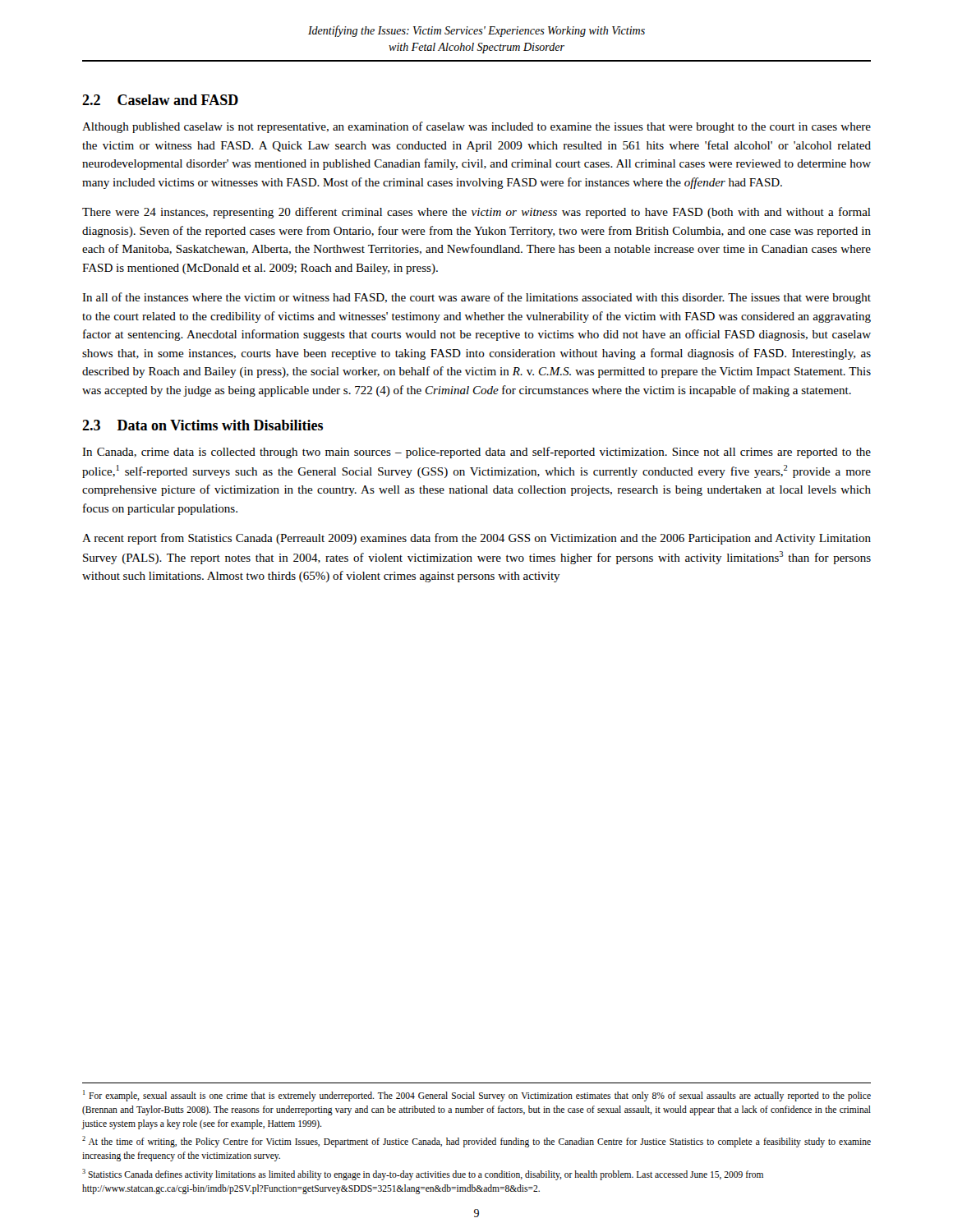Locate the block of text that opens with "3 Statistics Canada defines activity limitations as"
This screenshot has width=953, height=1232.
pos(476,1181)
